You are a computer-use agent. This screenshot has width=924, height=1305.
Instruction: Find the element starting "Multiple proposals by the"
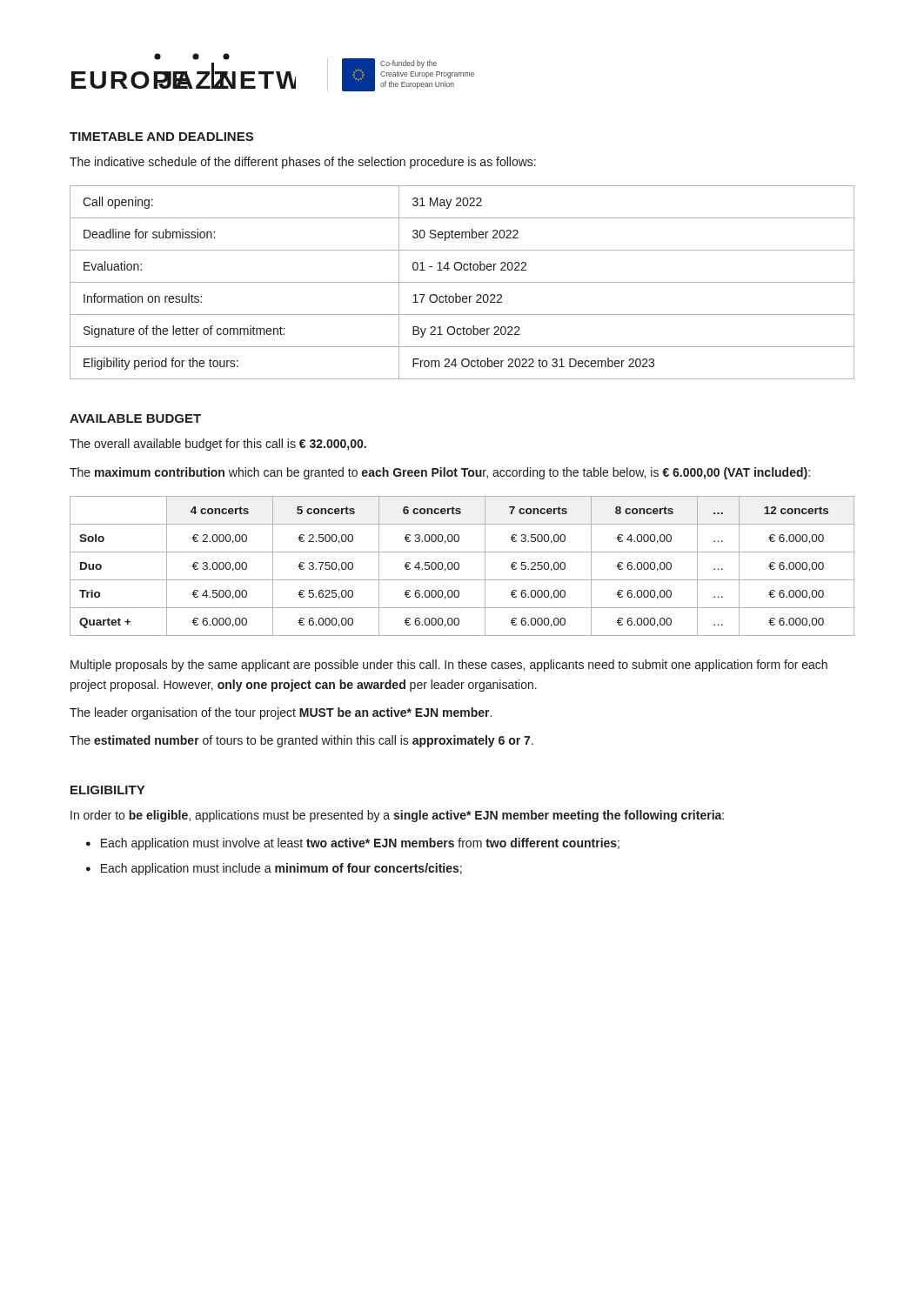click(449, 675)
